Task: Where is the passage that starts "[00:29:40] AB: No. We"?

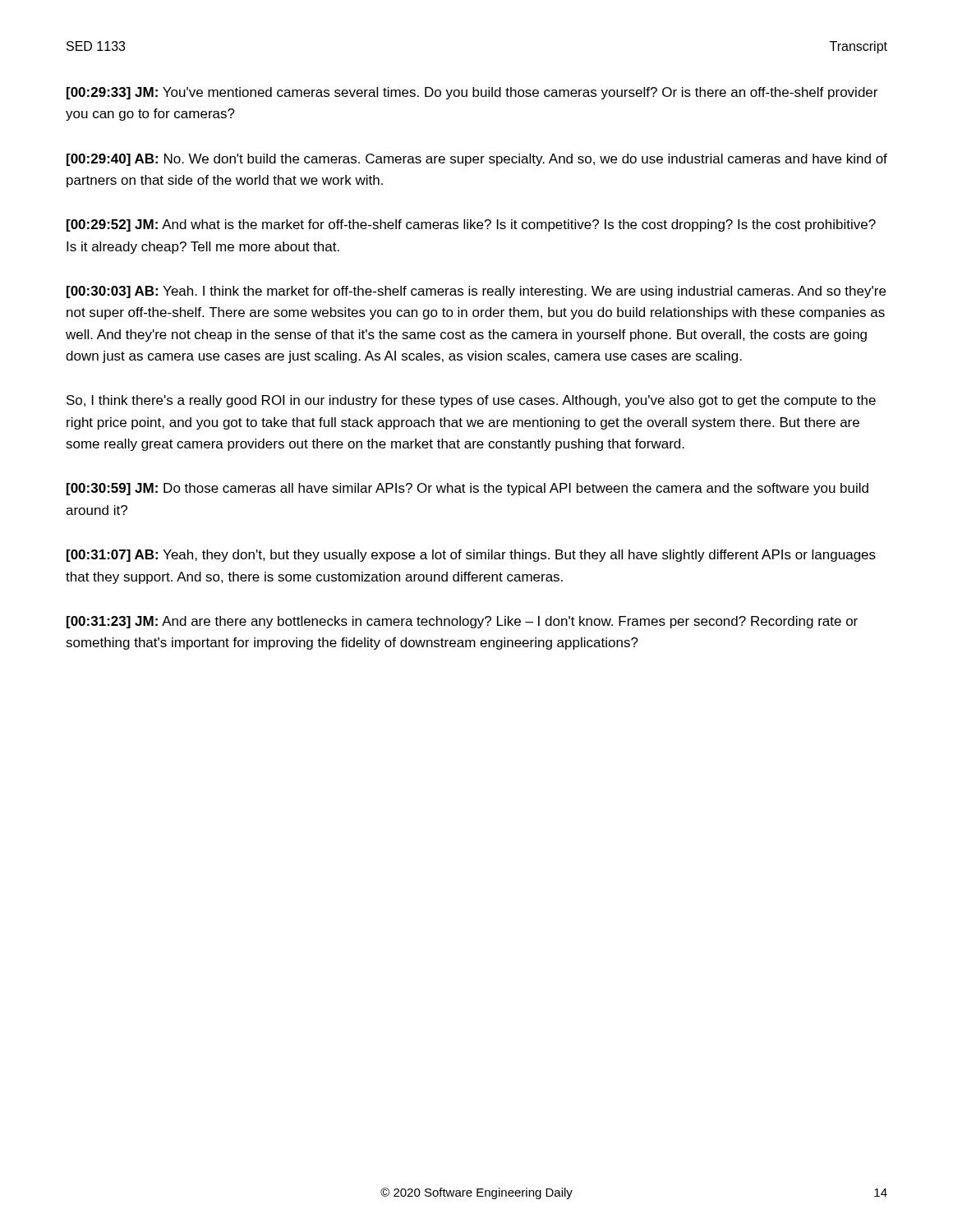Action: [x=476, y=170]
